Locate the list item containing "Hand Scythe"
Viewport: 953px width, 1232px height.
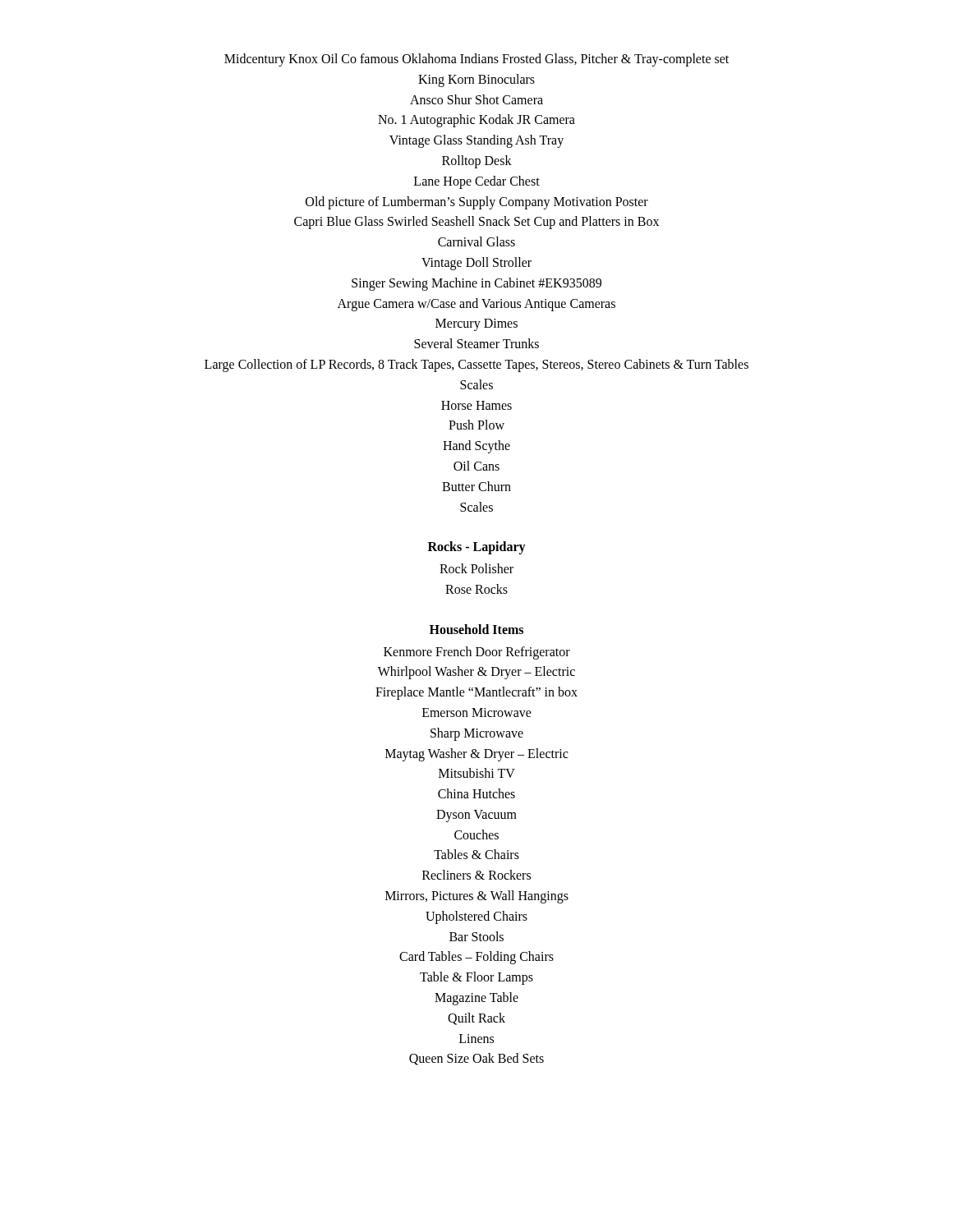pyautogui.click(x=476, y=446)
